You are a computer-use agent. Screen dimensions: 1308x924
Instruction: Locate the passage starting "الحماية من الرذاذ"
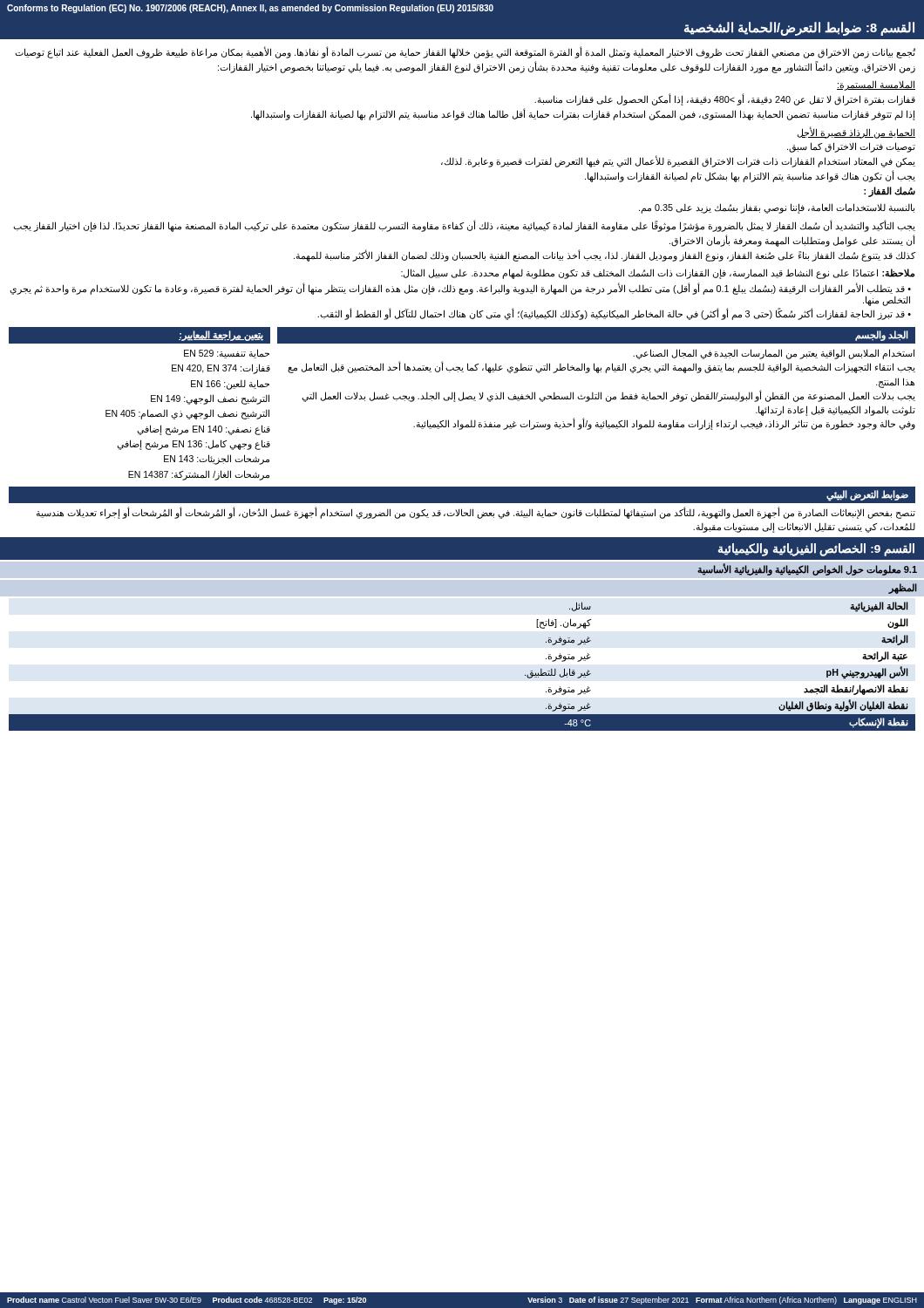[x=678, y=161]
